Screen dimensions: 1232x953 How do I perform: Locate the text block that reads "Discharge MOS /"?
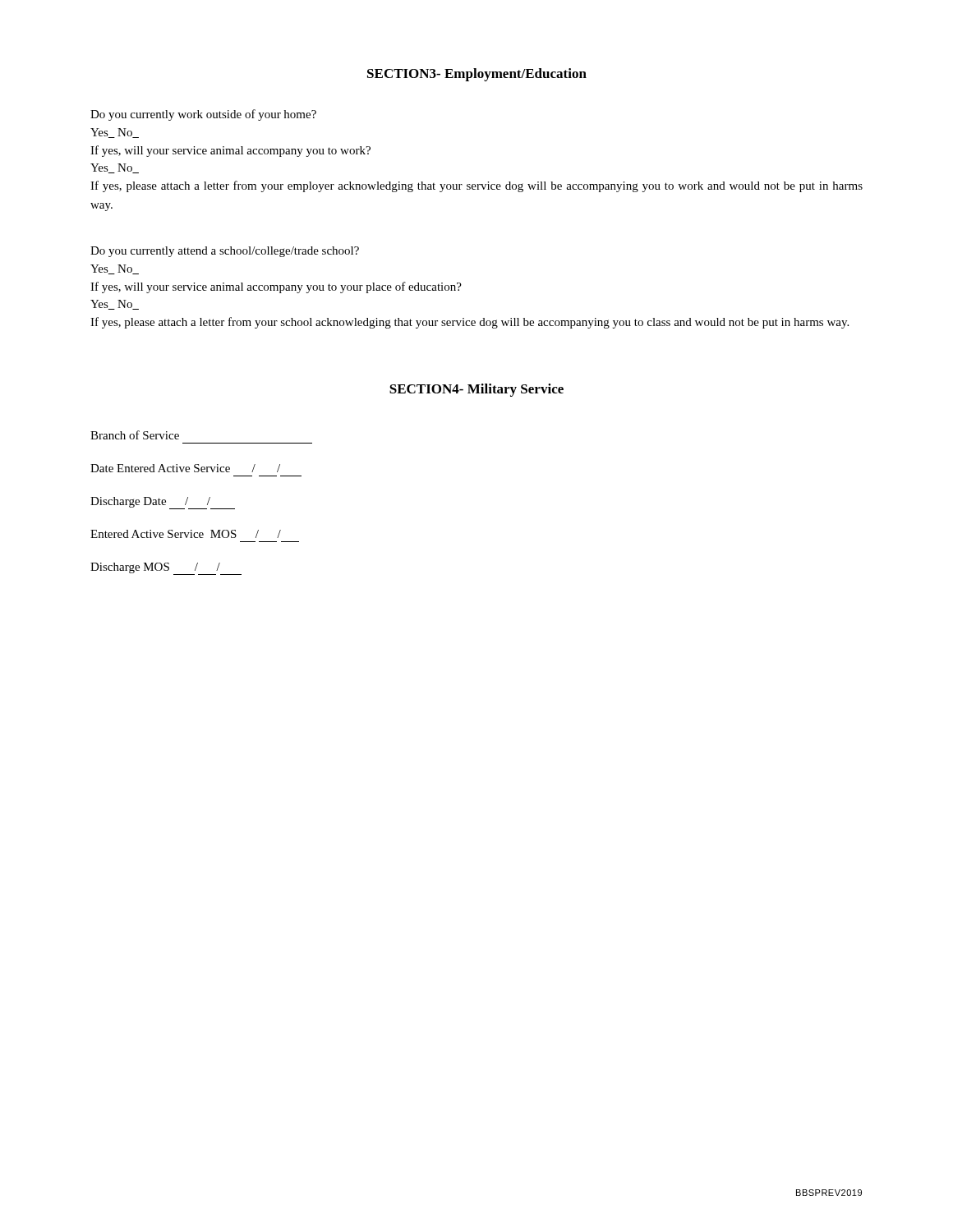pyautogui.click(x=166, y=567)
